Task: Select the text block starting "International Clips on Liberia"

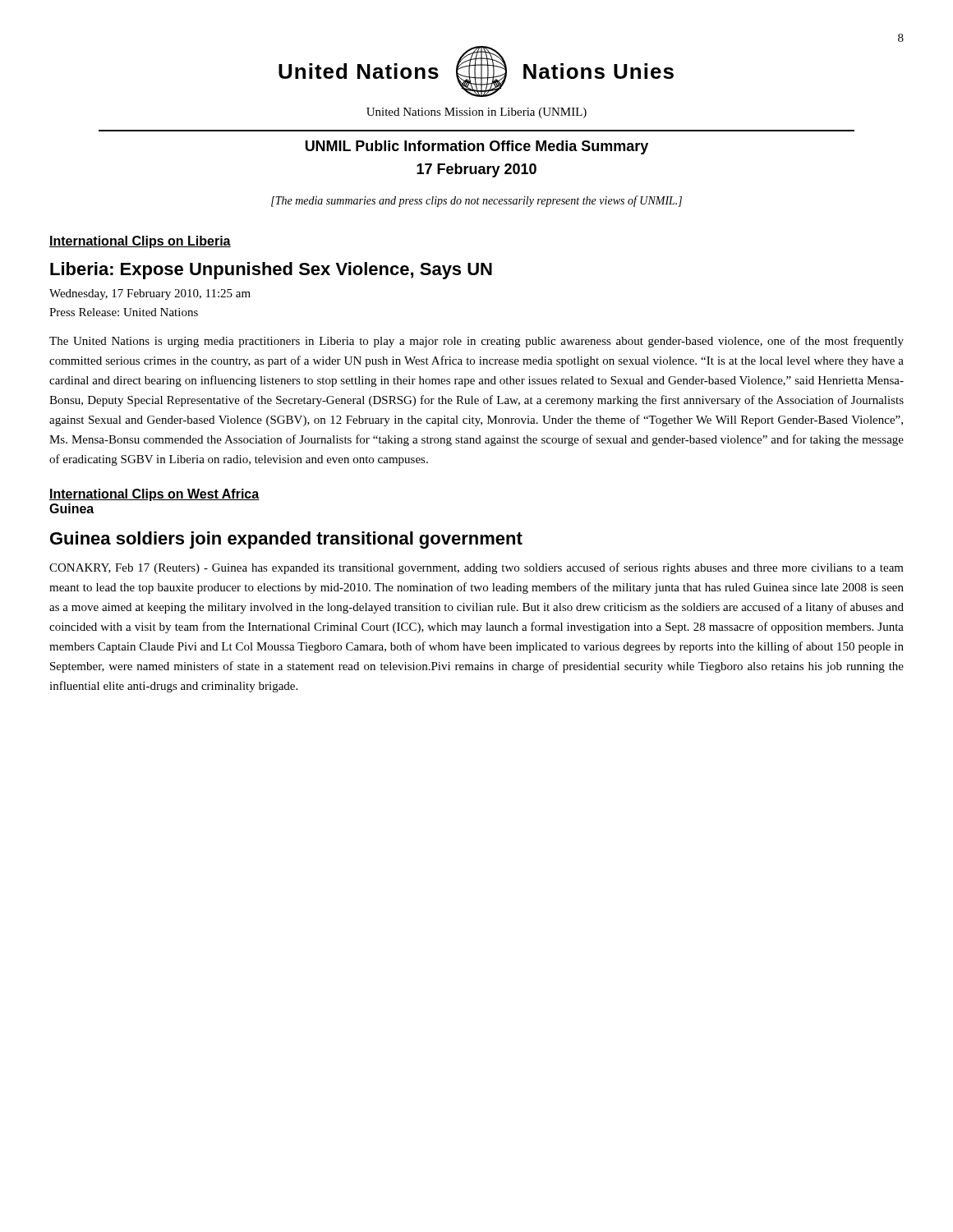Action: [x=140, y=241]
